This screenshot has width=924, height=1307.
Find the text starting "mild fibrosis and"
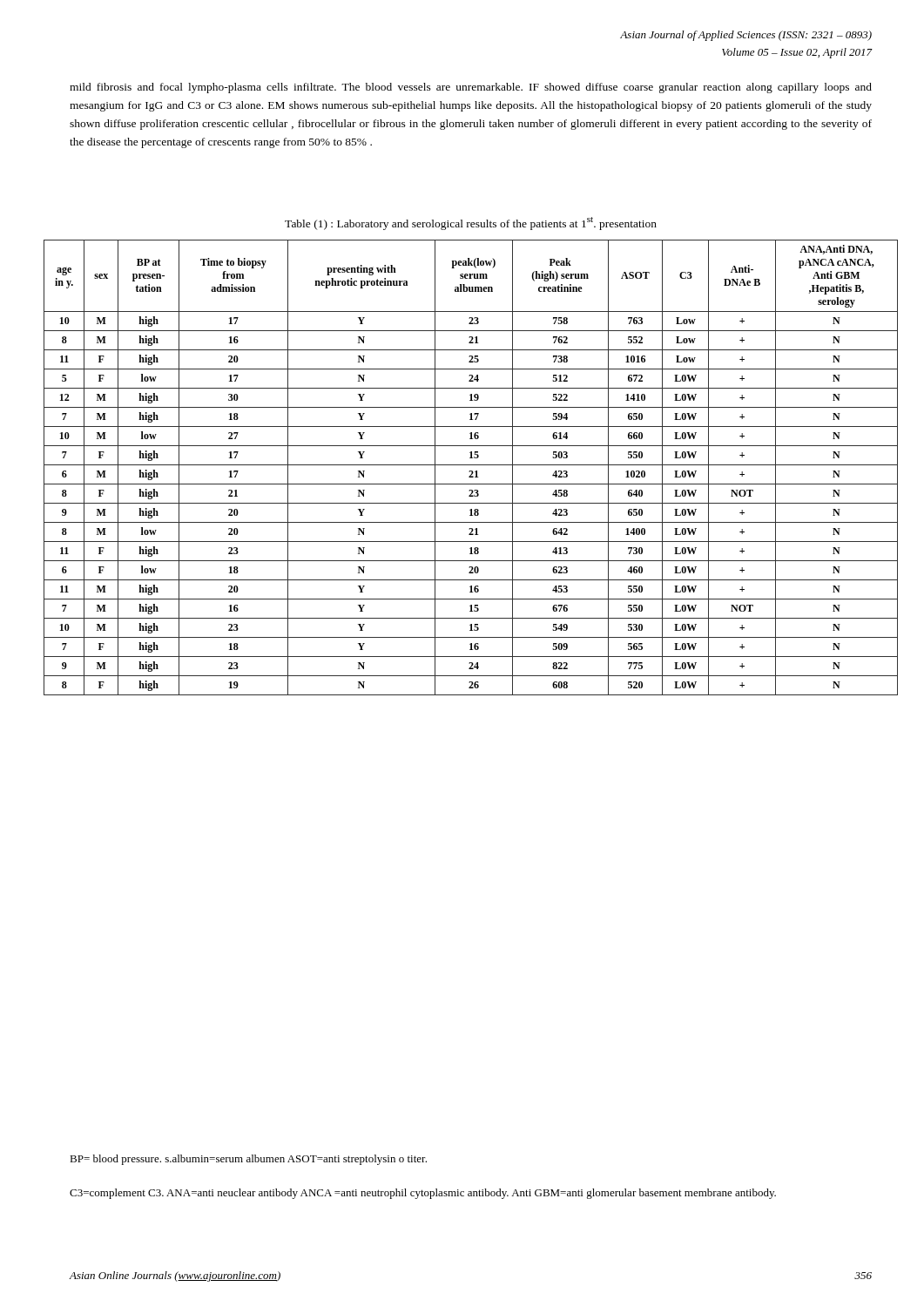click(x=471, y=114)
